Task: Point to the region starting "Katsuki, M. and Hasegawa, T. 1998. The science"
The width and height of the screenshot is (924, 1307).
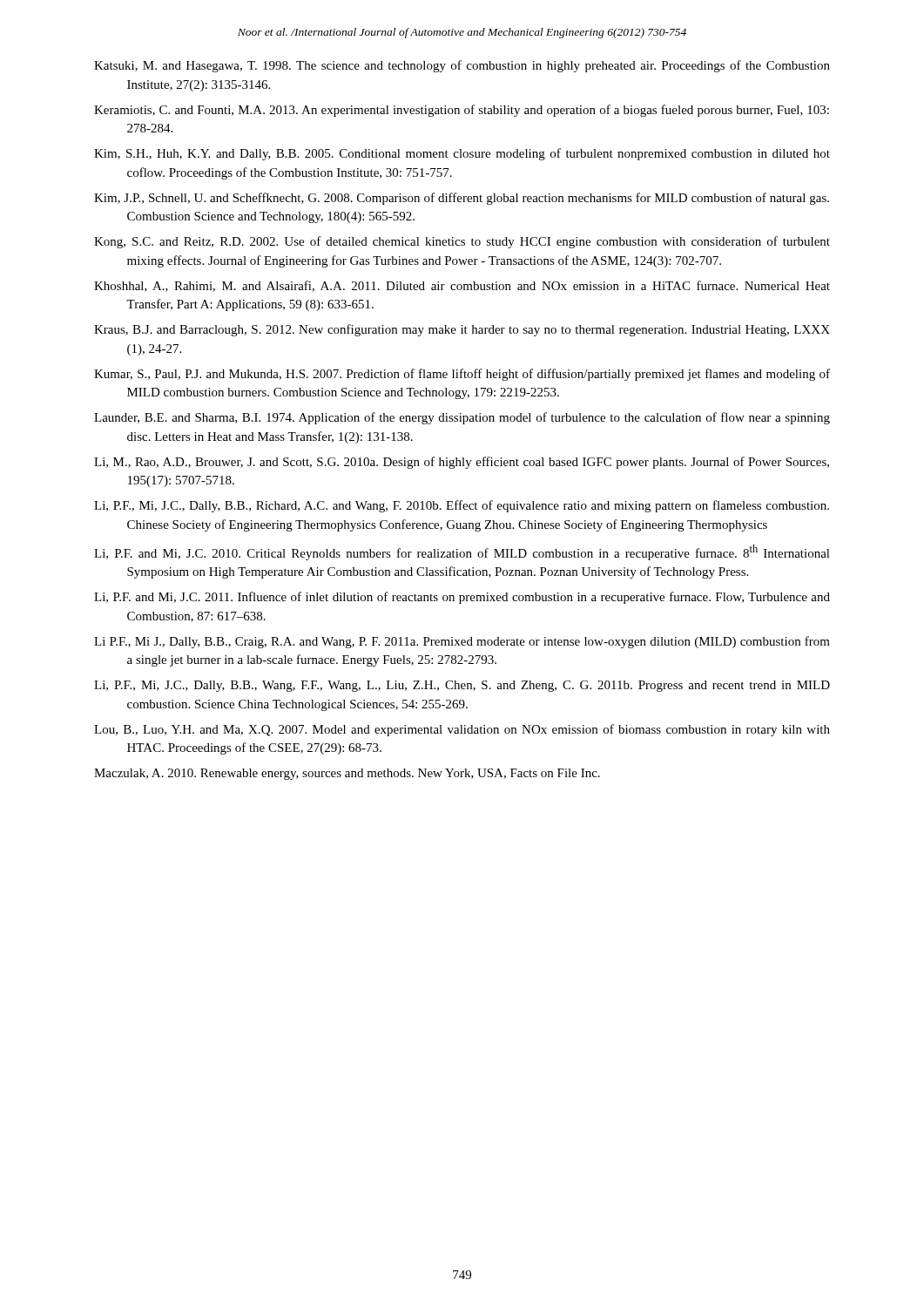Action: click(x=462, y=76)
